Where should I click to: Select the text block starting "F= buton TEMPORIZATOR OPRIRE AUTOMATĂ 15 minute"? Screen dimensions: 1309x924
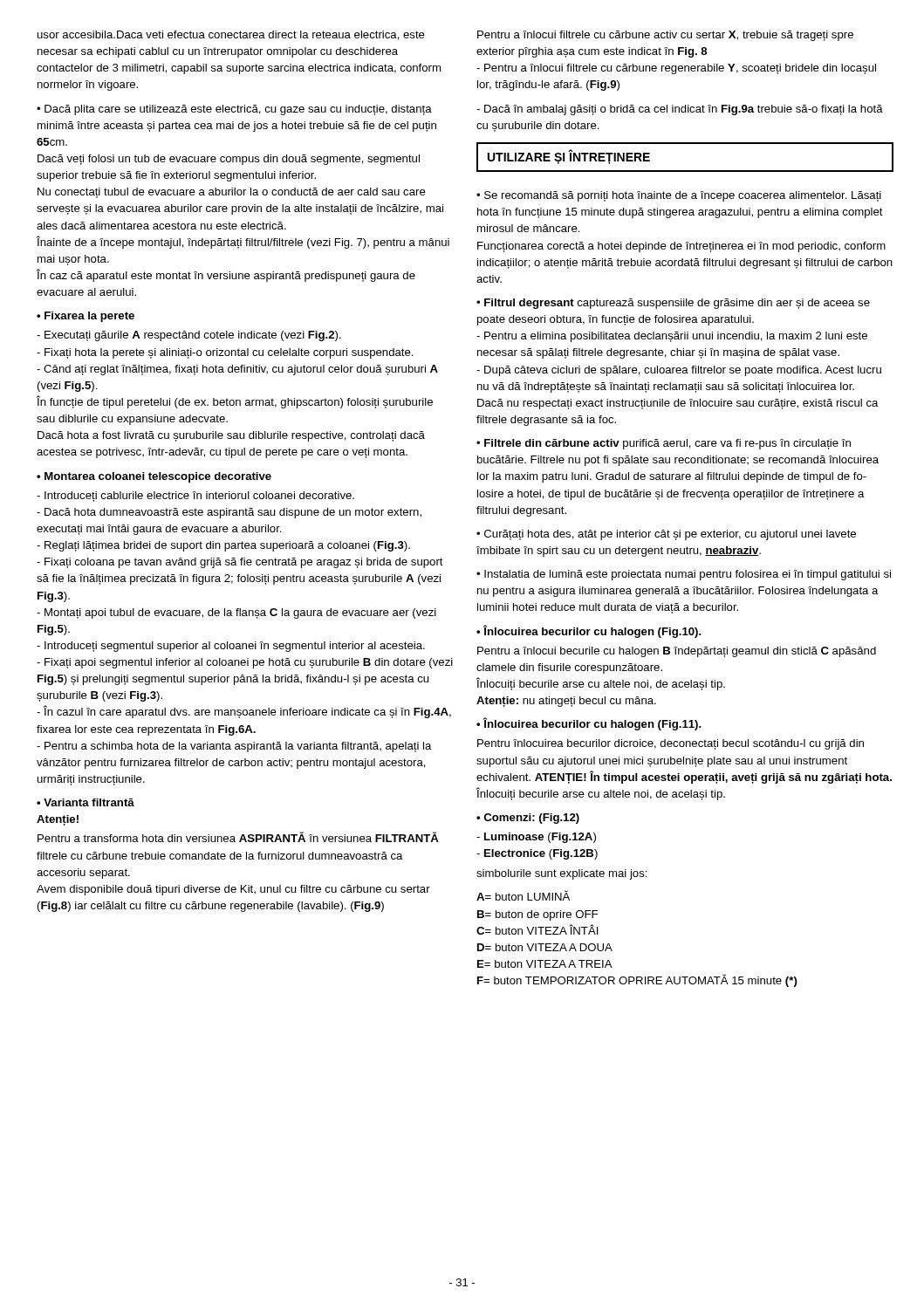click(637, 981)
